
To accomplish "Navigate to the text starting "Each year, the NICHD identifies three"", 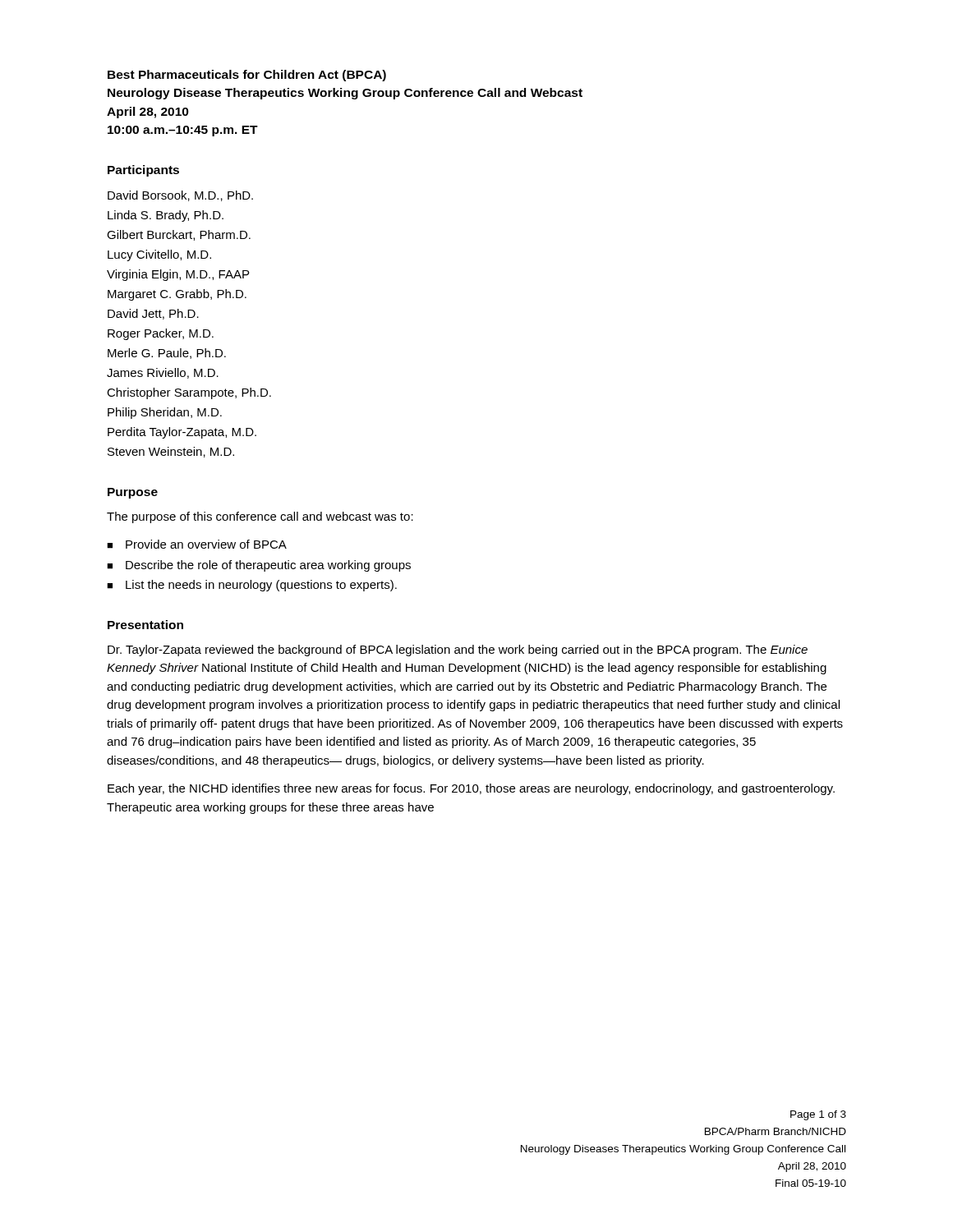I will pos(471,798).
